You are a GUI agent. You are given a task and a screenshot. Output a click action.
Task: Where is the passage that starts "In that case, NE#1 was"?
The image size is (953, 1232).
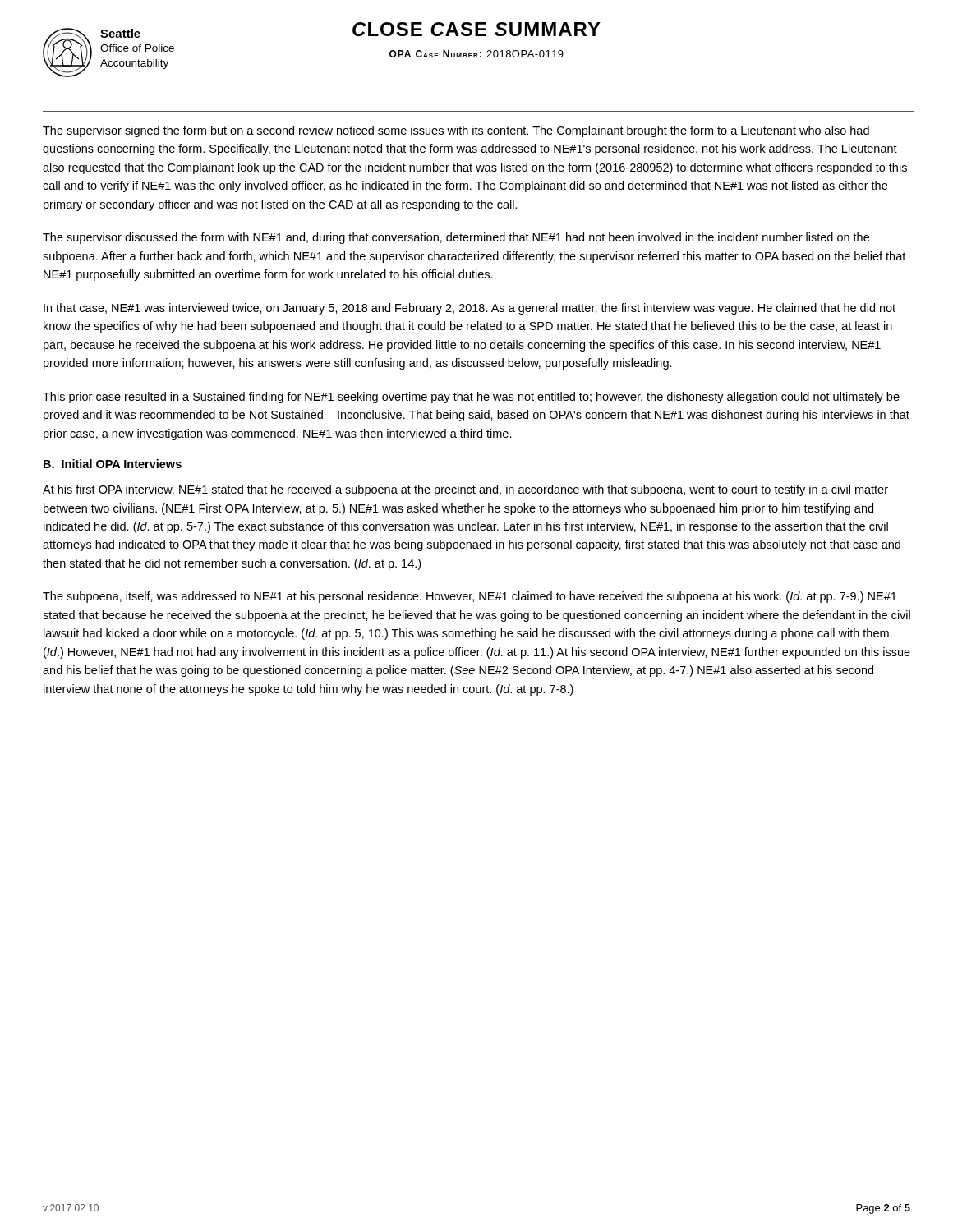[x=469, y=335]
